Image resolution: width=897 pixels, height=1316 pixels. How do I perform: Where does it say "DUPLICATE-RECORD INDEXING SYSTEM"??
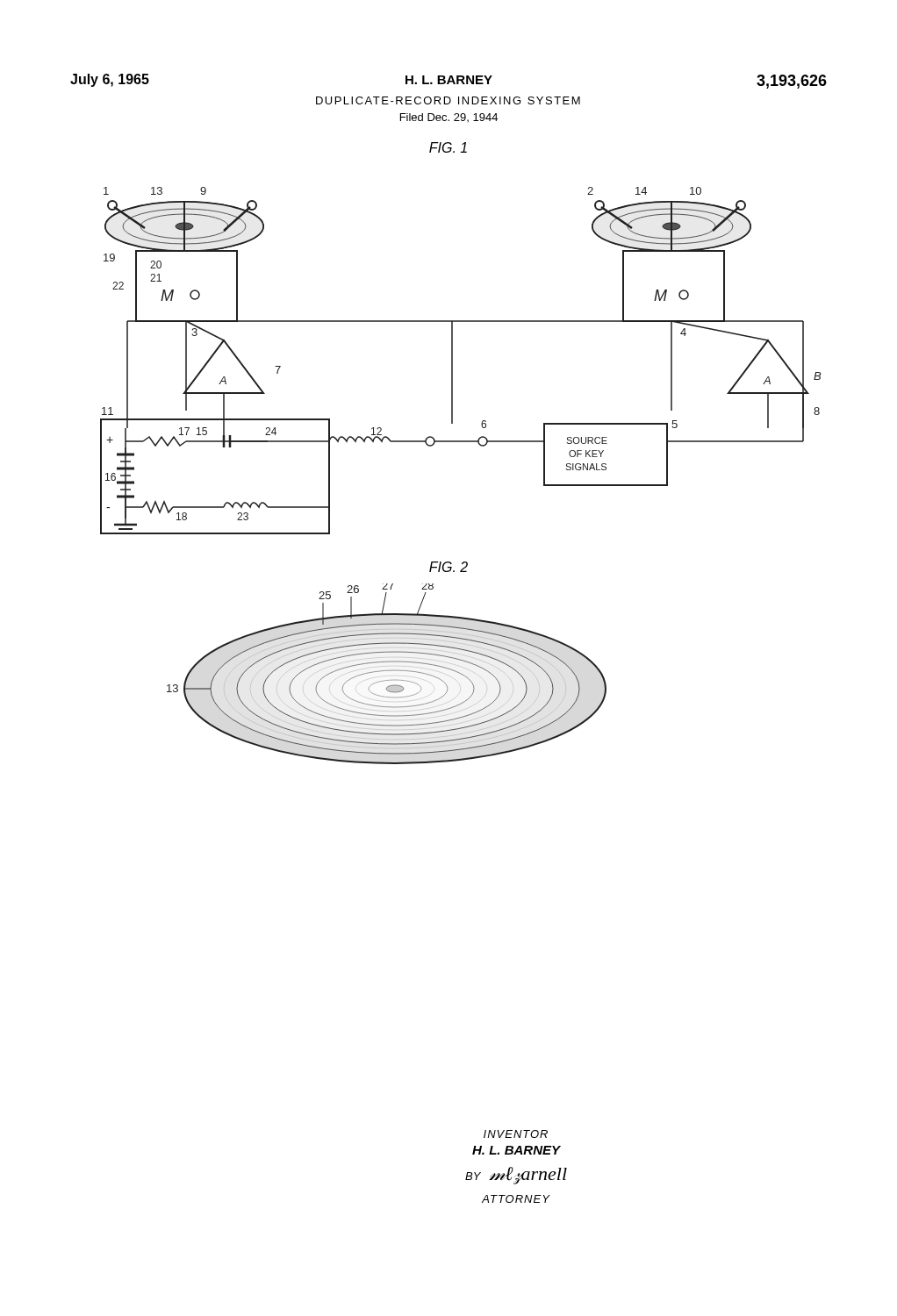[448, 100]
